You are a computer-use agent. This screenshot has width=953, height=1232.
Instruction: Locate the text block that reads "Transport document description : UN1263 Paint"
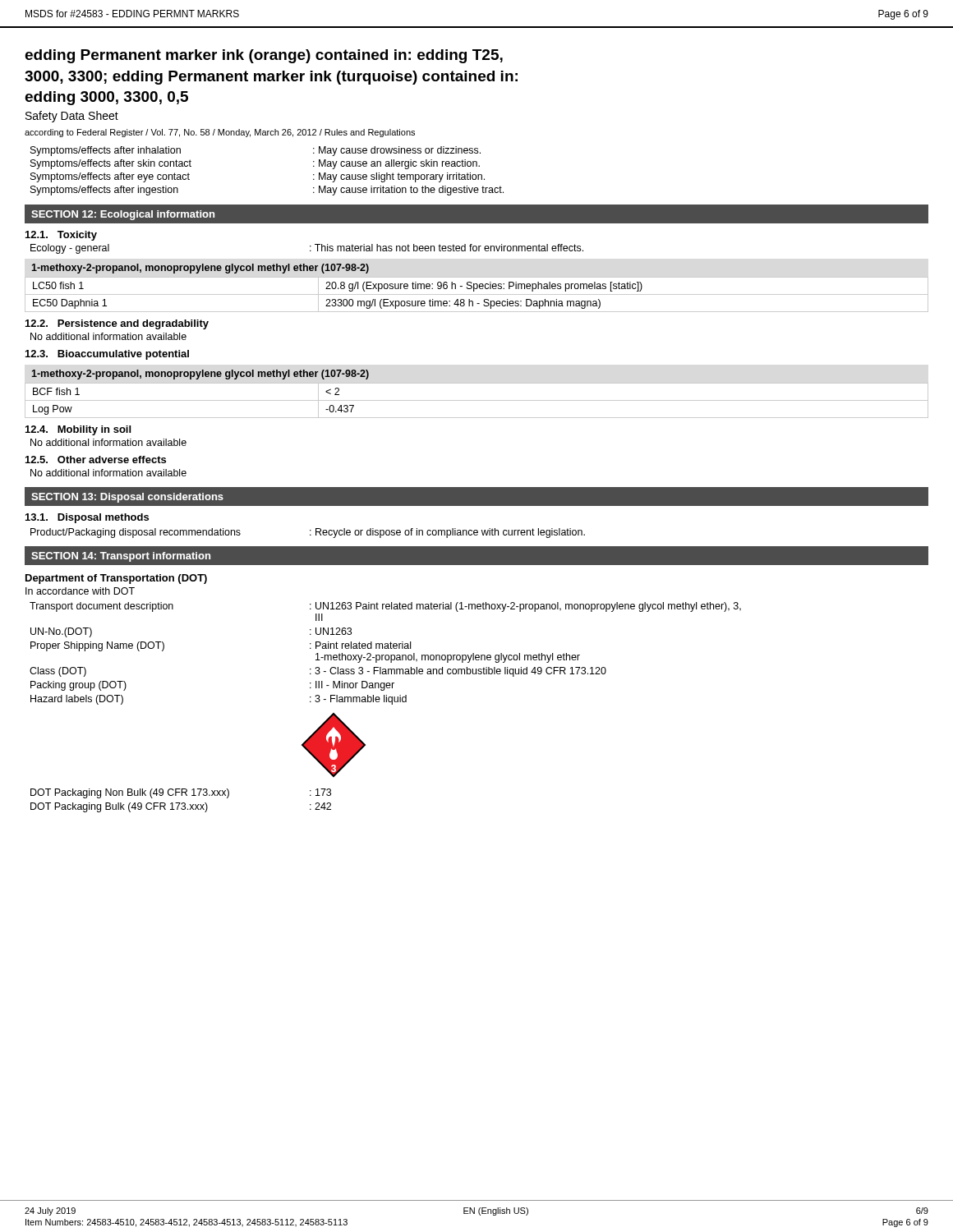pos(476,612)
